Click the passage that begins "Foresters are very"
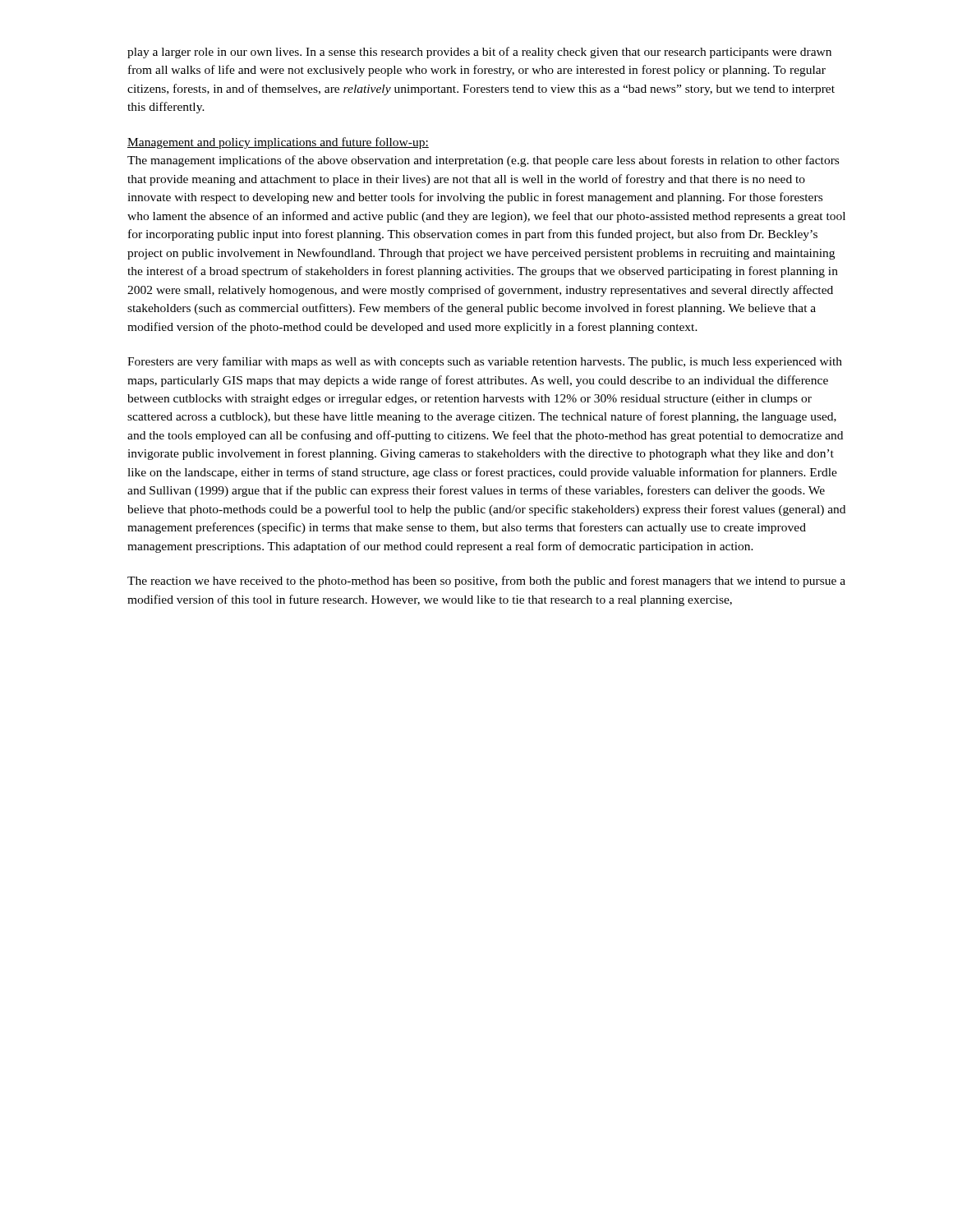The height and width of the screenshot is (1232, 953). 487,454
